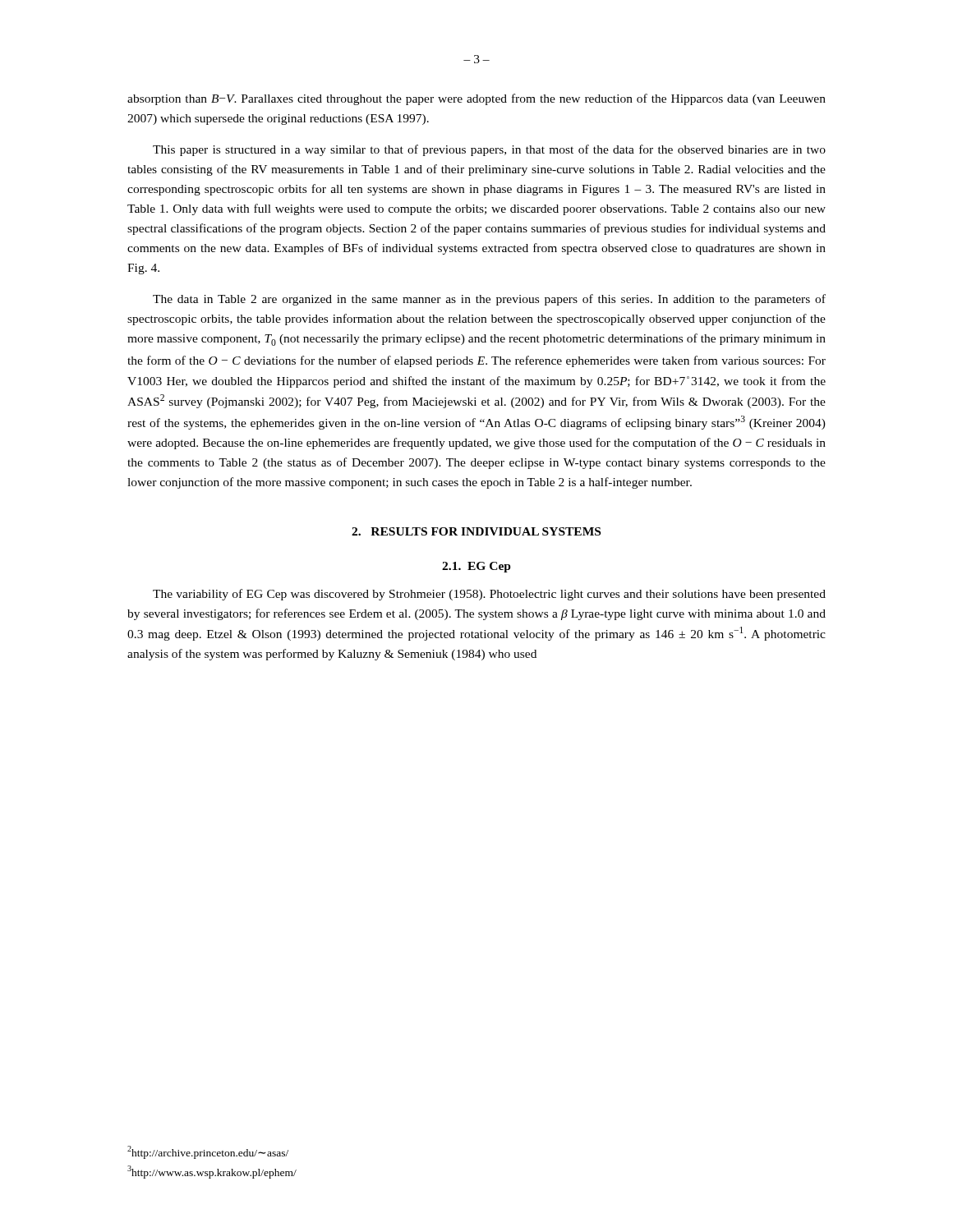Viewport: 953px width, 1232px height.
Task: Select the text block that says "absorption than B−V. Parallaxes cited throughout the"
Action: pos(476,108)
